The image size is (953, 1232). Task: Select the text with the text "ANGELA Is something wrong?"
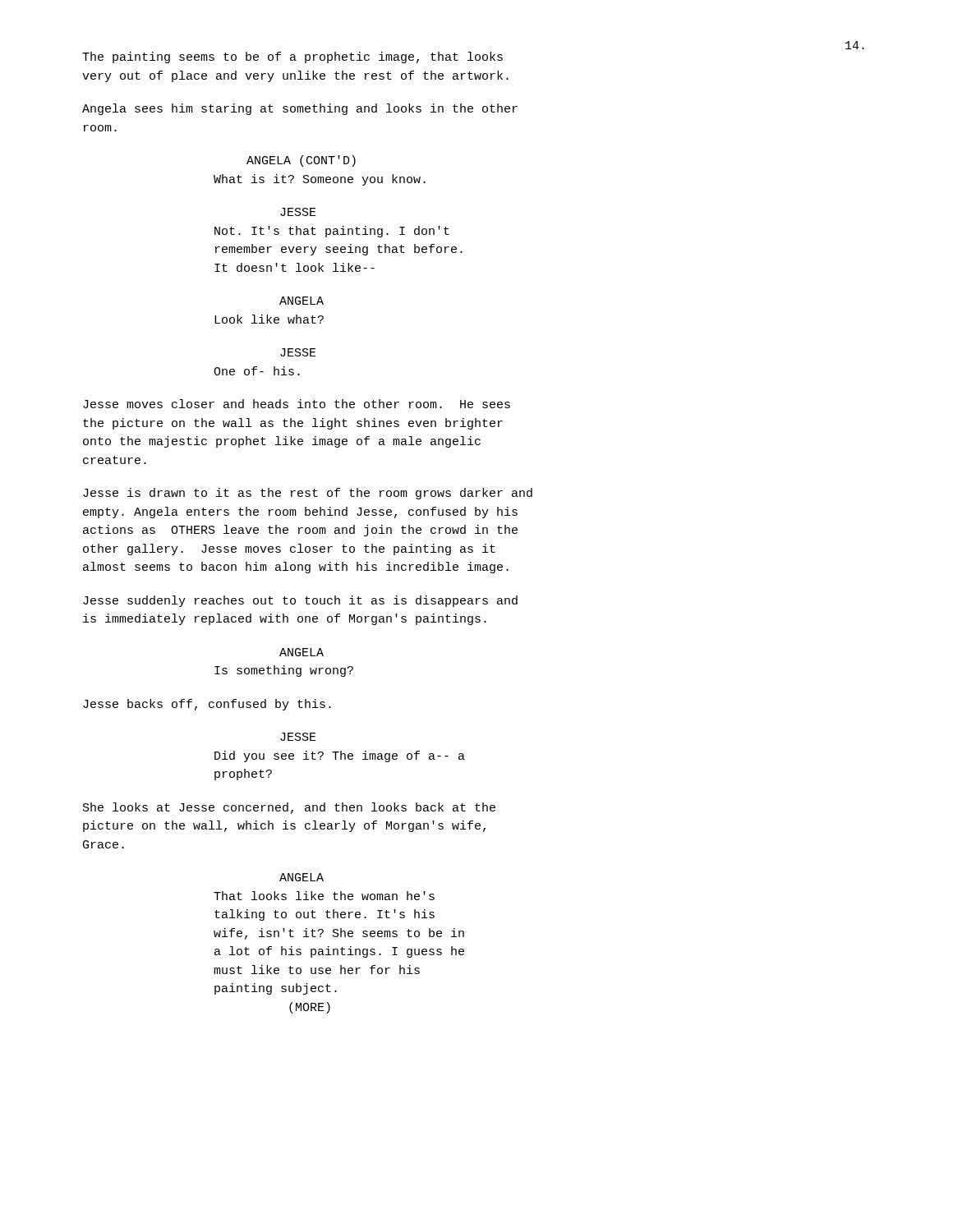coord(302,652)
